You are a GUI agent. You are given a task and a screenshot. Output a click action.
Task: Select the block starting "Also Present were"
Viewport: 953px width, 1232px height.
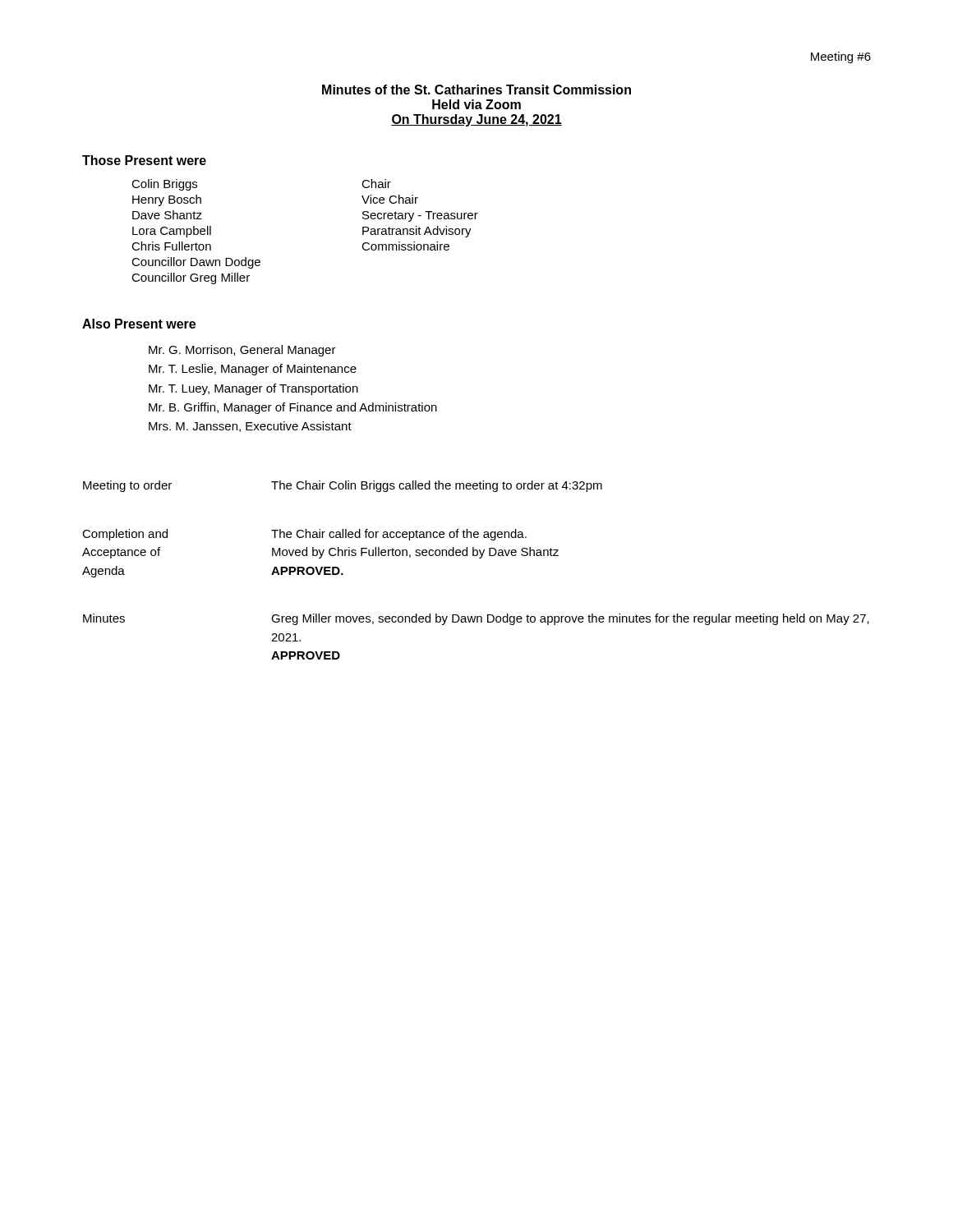(x=139, y=324)
